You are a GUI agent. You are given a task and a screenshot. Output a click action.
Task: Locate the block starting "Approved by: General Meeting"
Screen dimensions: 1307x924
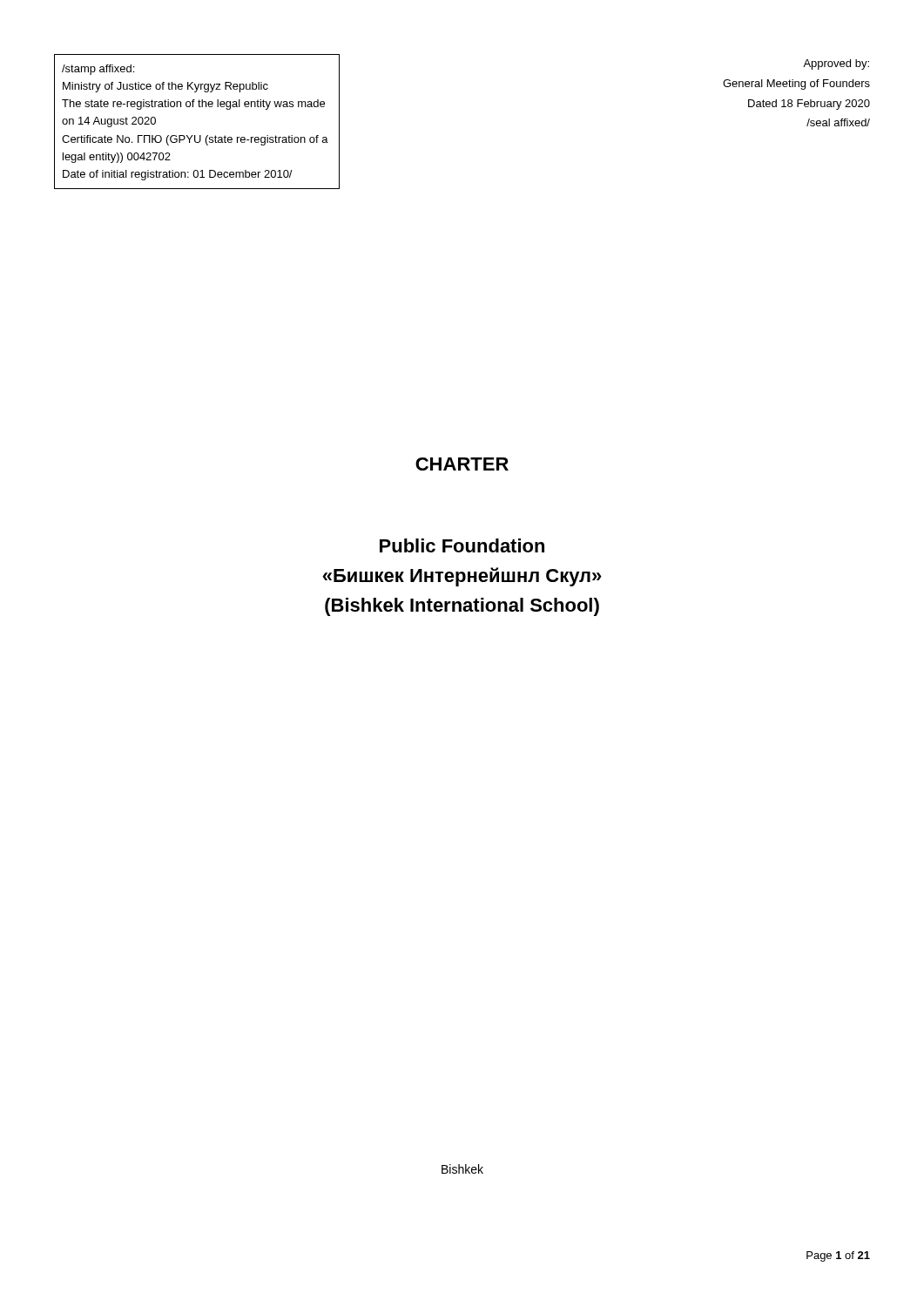(x=796, y=93)
